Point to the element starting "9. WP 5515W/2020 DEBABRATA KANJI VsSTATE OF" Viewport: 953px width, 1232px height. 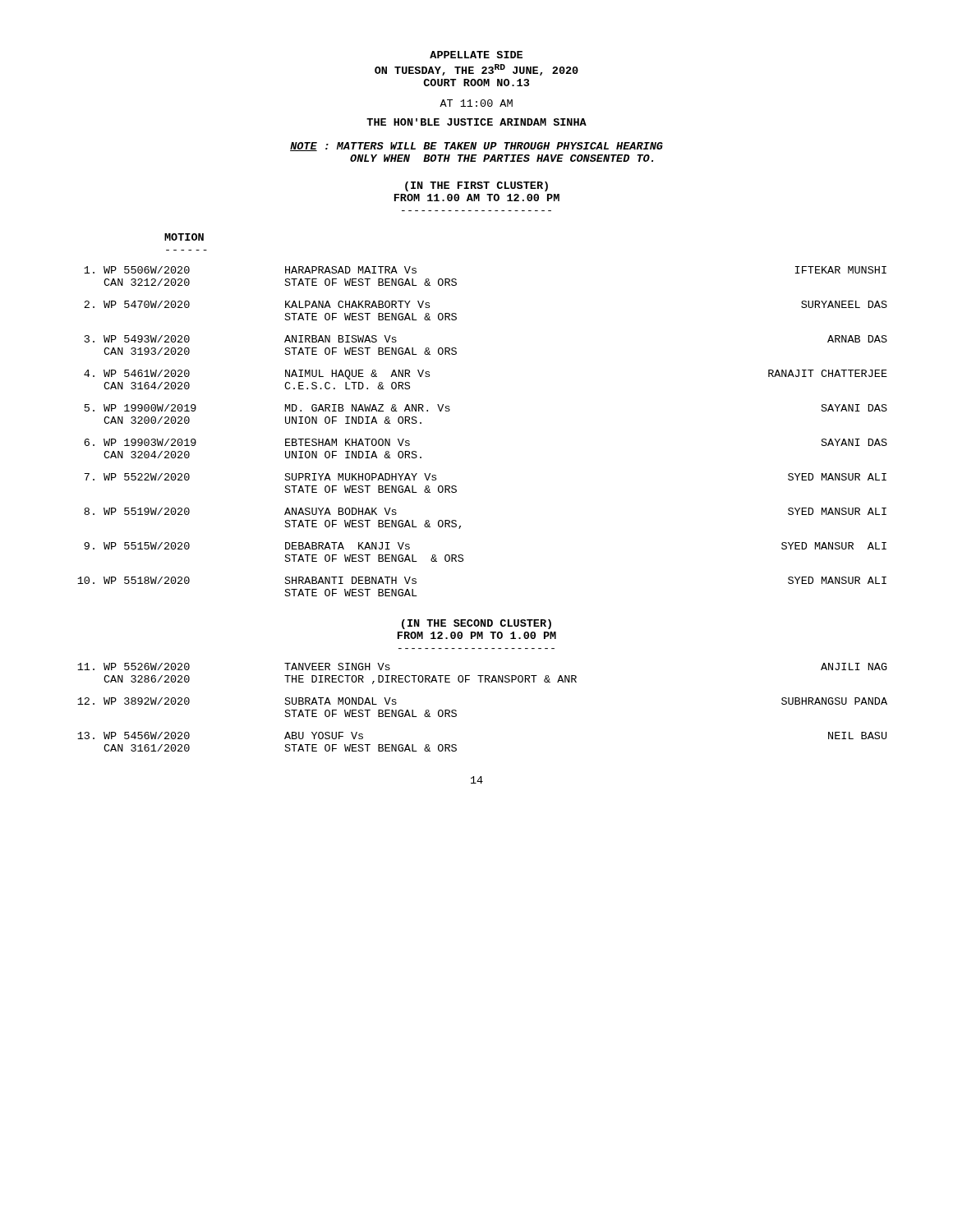pyautogui.click(x=147, y=545)
